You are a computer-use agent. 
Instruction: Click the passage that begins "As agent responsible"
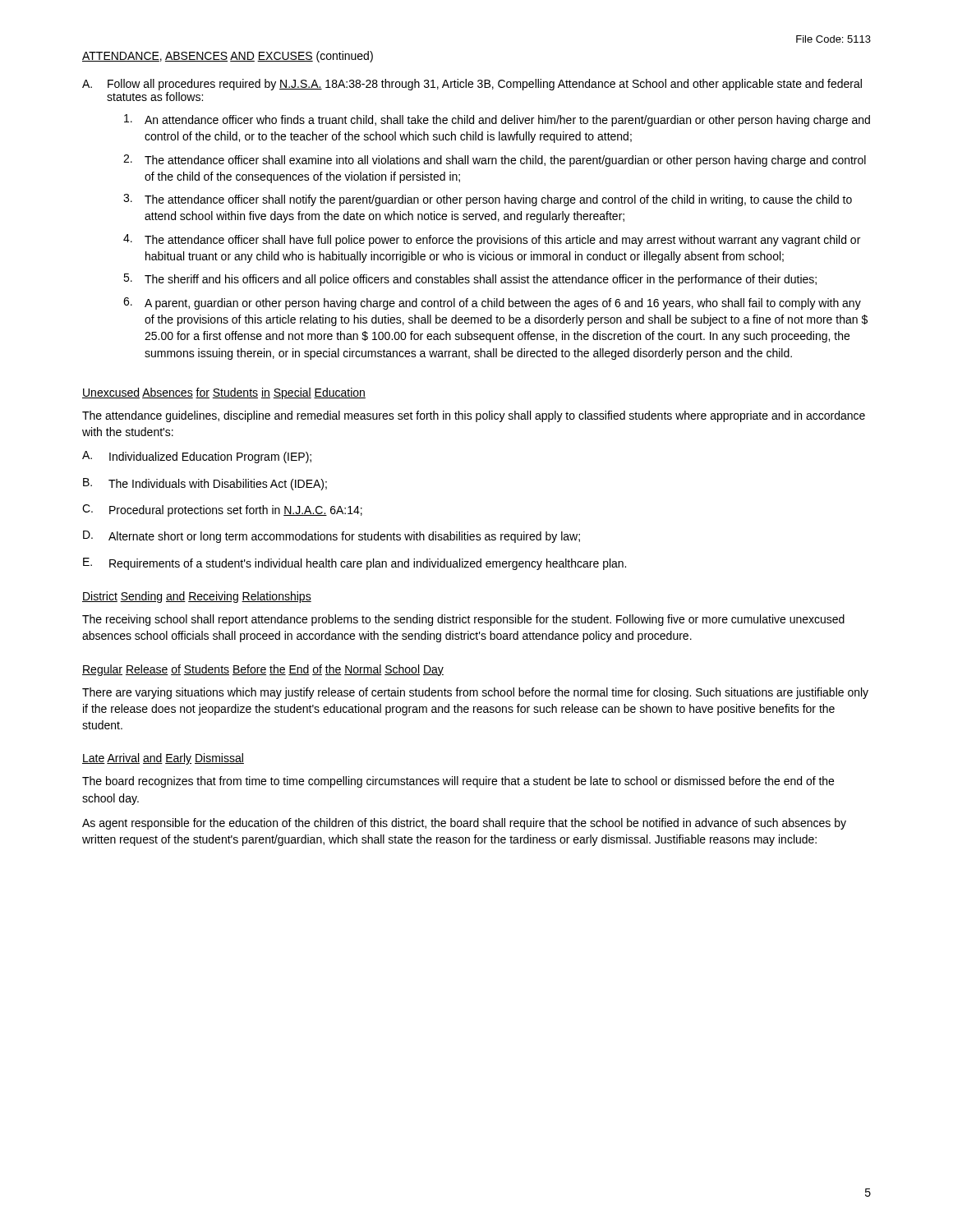pyautogui.click(x=476, y=831)
